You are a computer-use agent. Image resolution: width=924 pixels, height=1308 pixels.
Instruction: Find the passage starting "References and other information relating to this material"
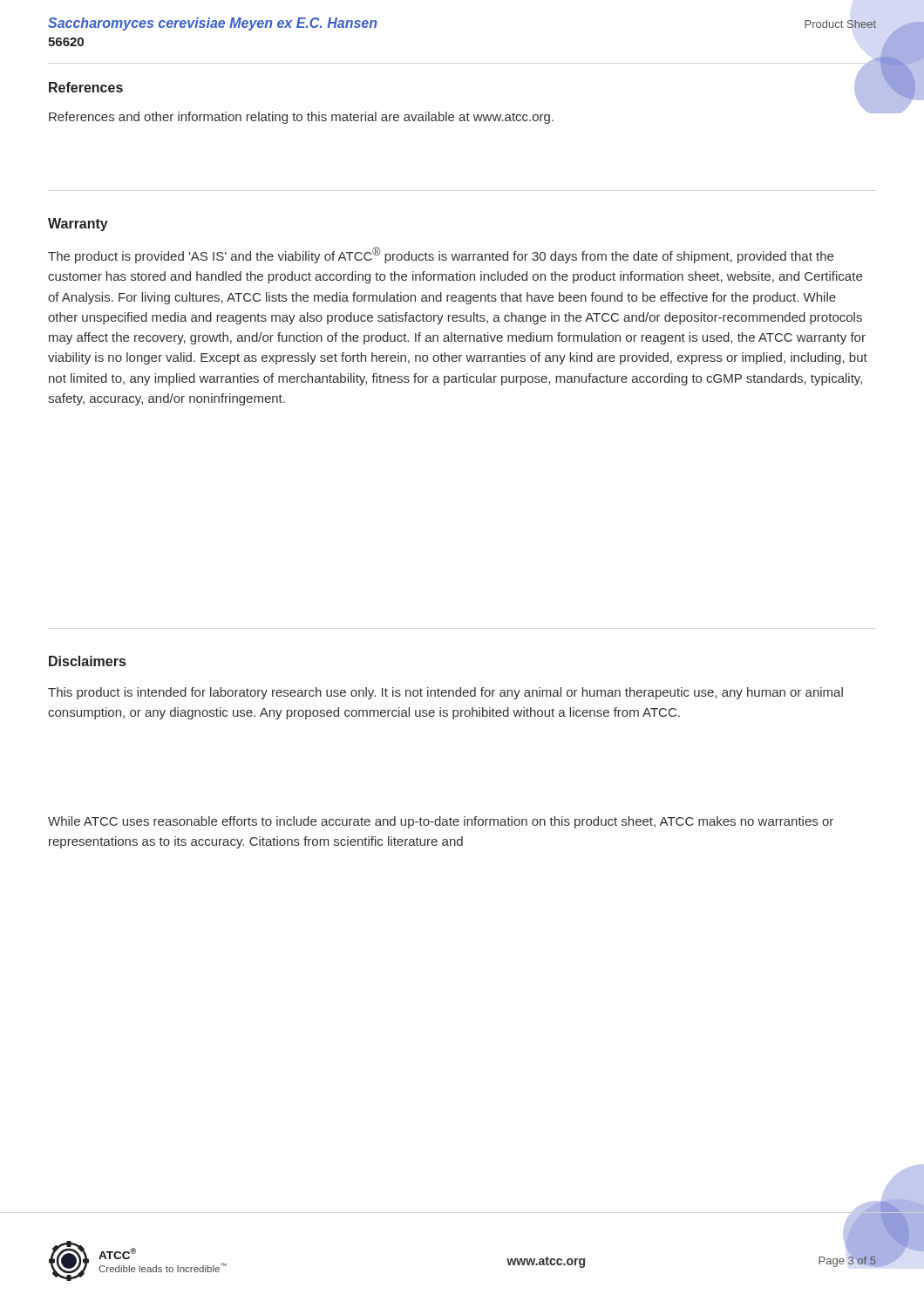point(301,116)
